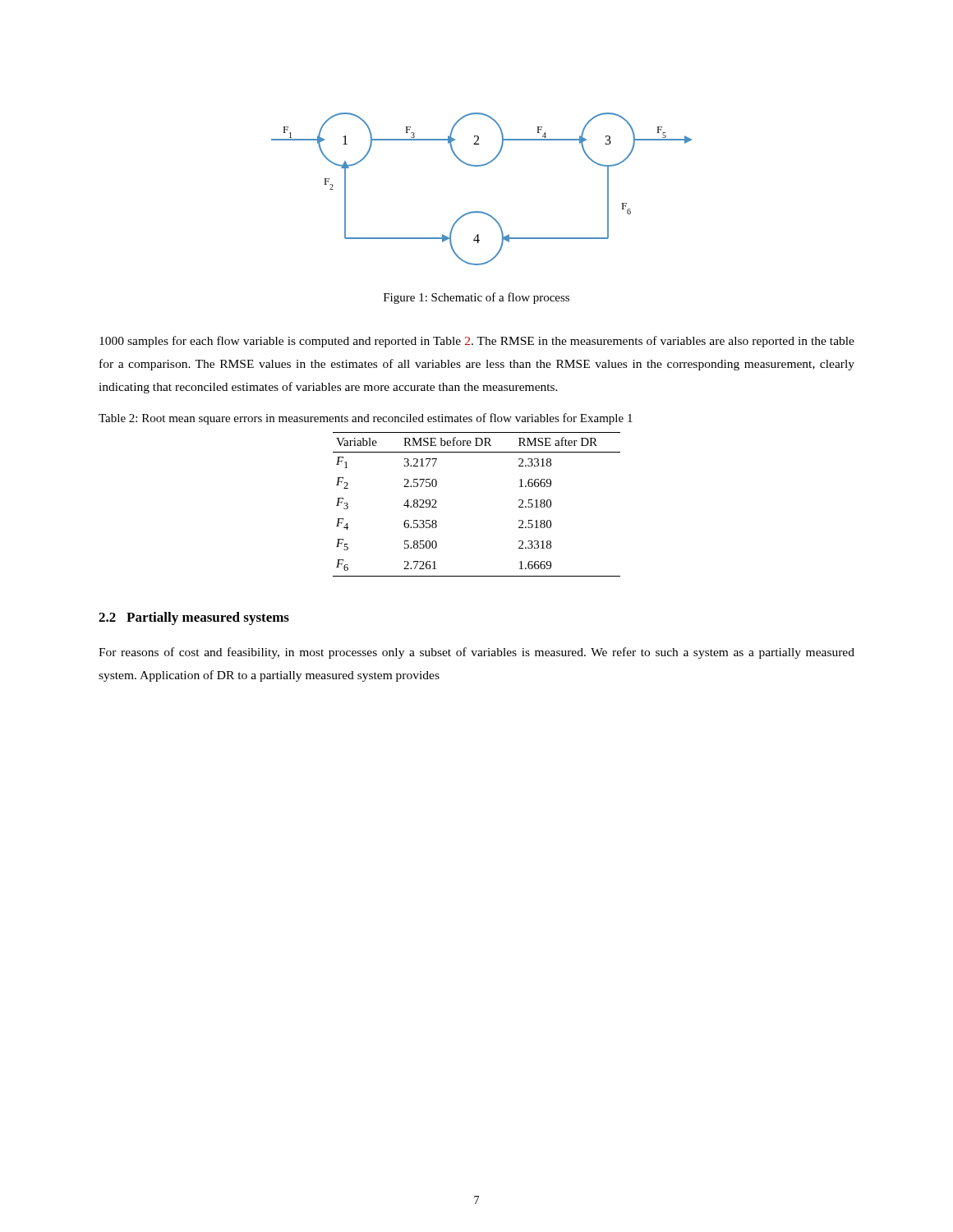Click on the text block containing "For reasons of cost"
This screenshot has height=1232, width=953.
(476, 663)
